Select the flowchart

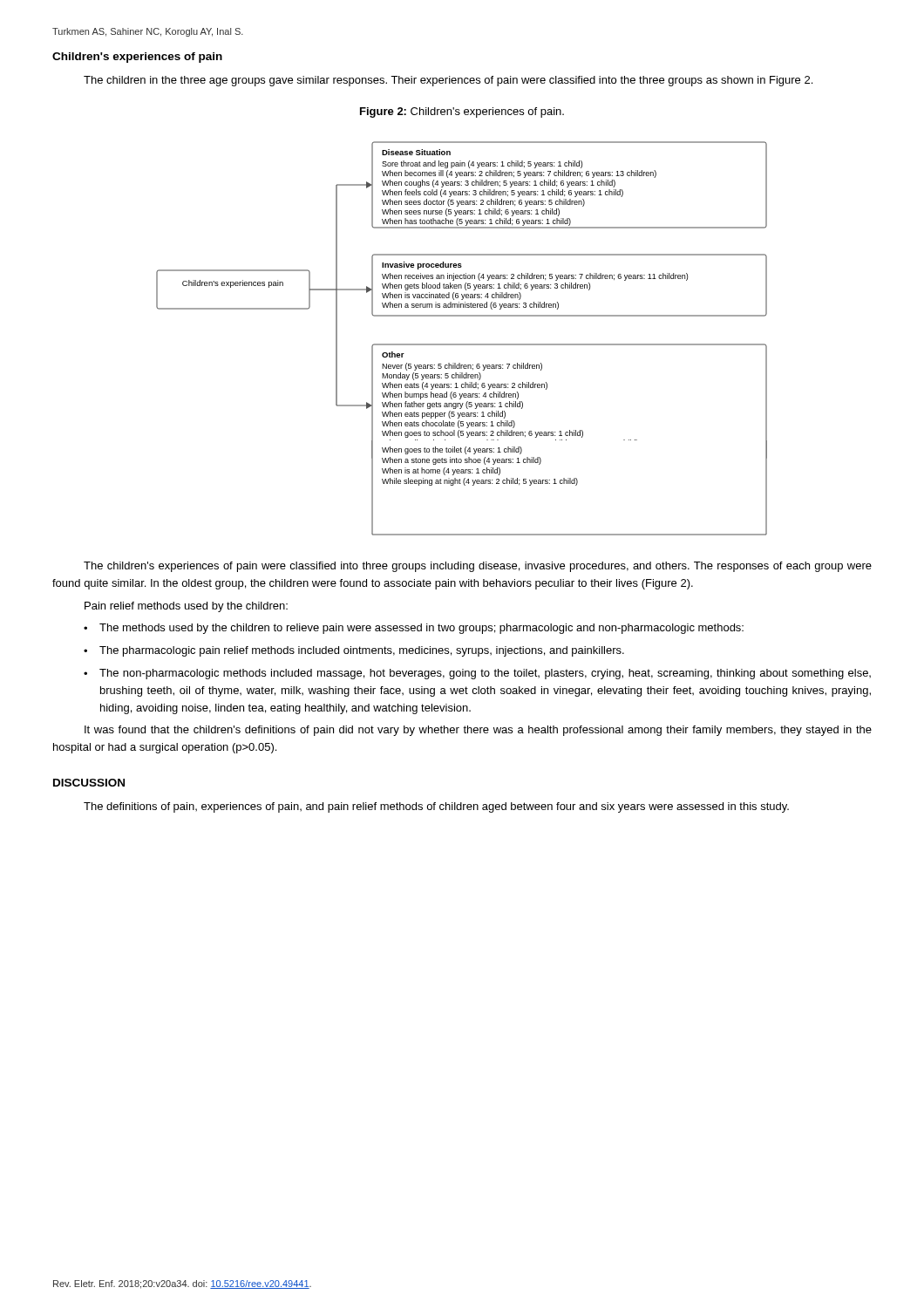[x=462, y=336]
